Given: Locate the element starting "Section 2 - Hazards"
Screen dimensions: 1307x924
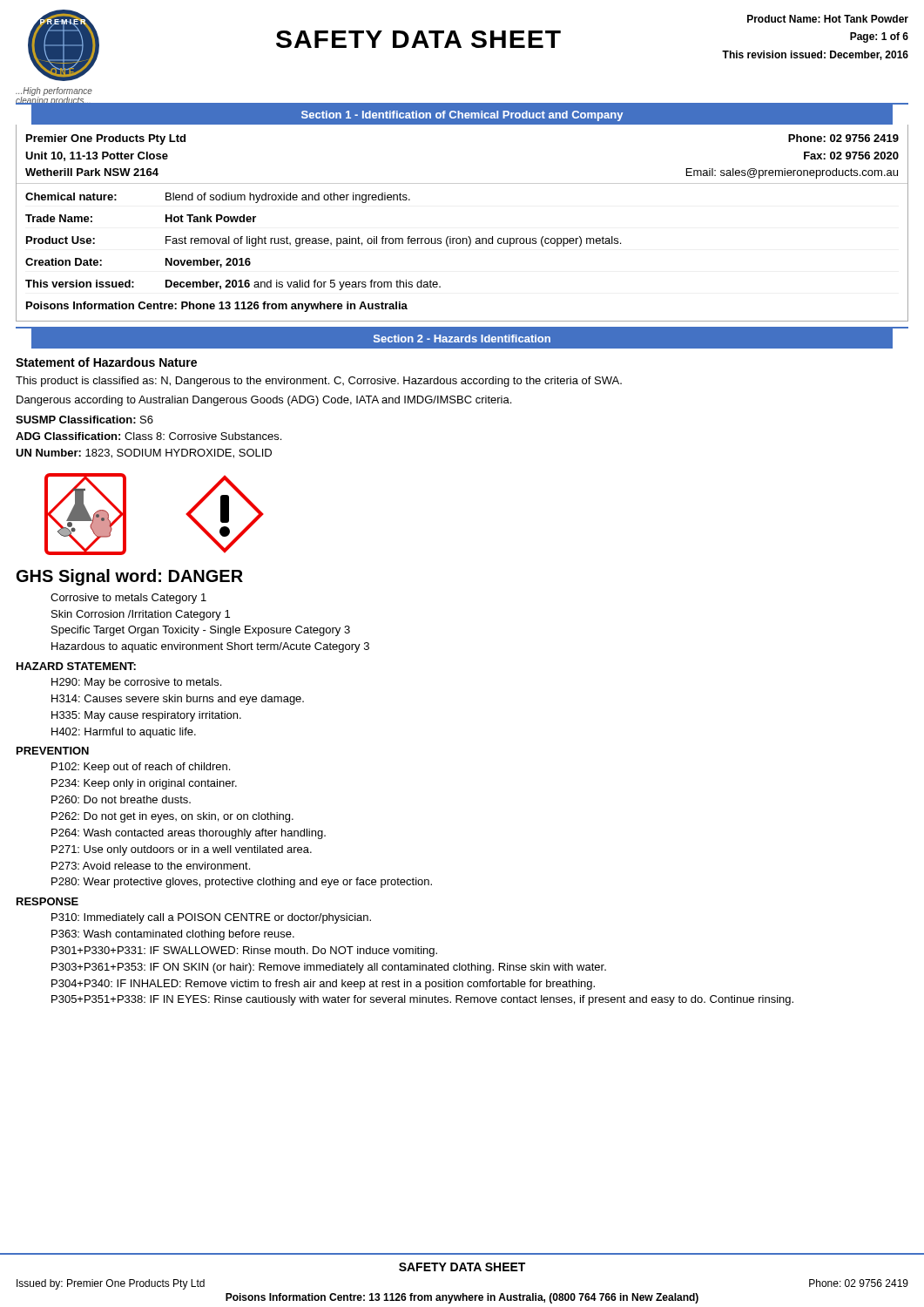Looking at the screenshot, I should click(462, 338).
